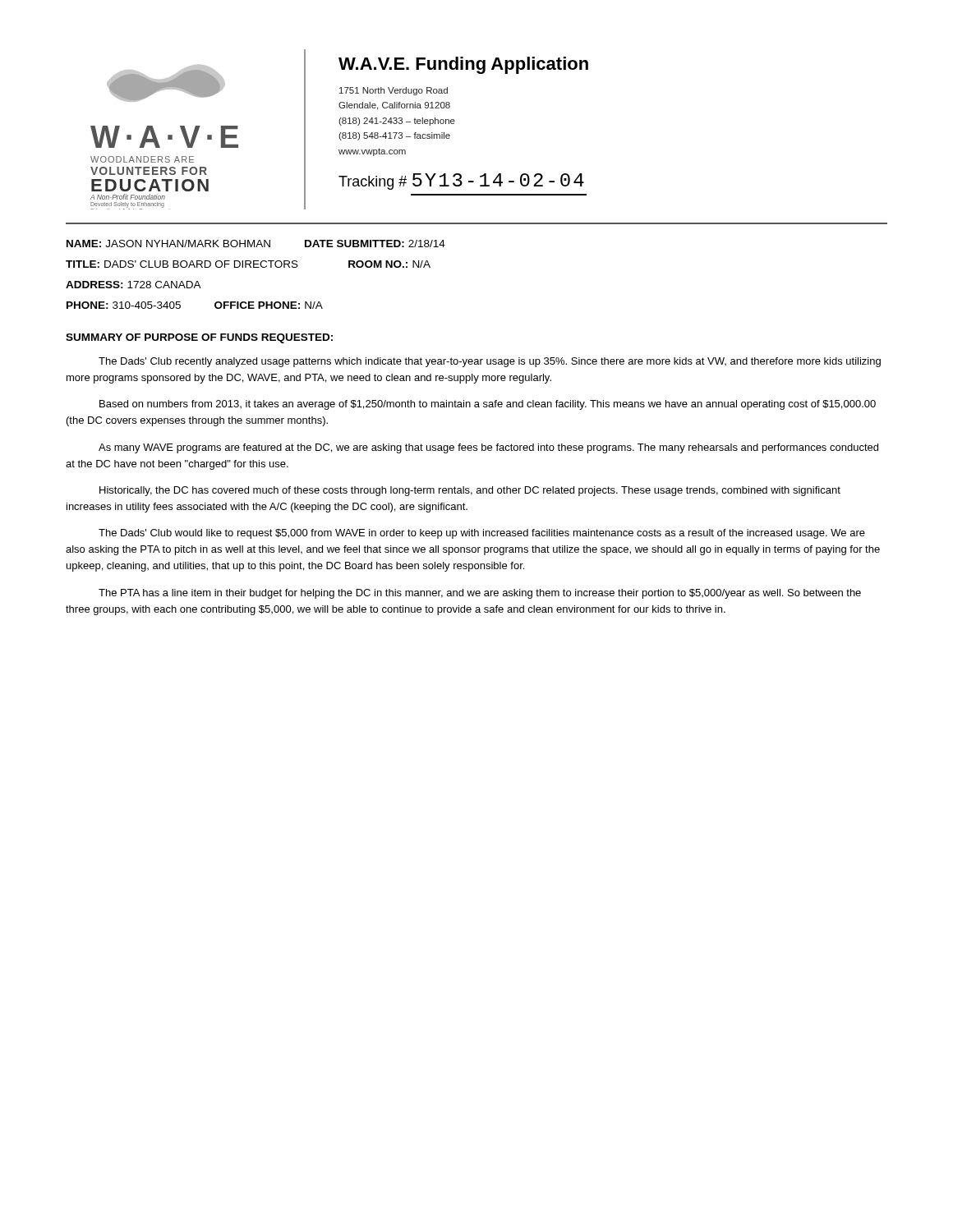953x1232 pixels.
Task: Navigate to the text block starting "The Dads' Club would"
Action: point(473,549)
